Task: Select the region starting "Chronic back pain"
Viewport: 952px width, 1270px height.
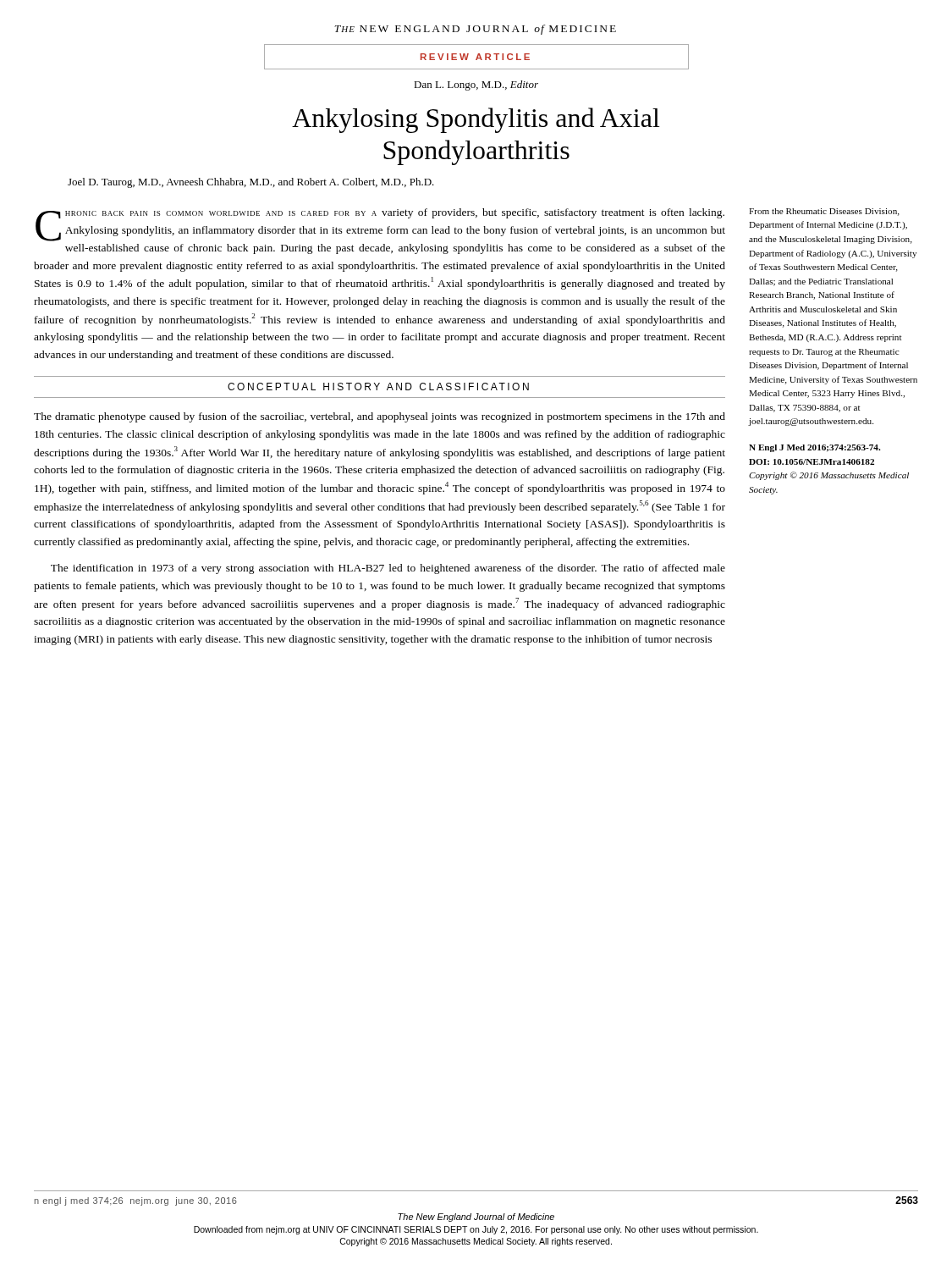Action: pyautogui.click(x=380, y=282)
